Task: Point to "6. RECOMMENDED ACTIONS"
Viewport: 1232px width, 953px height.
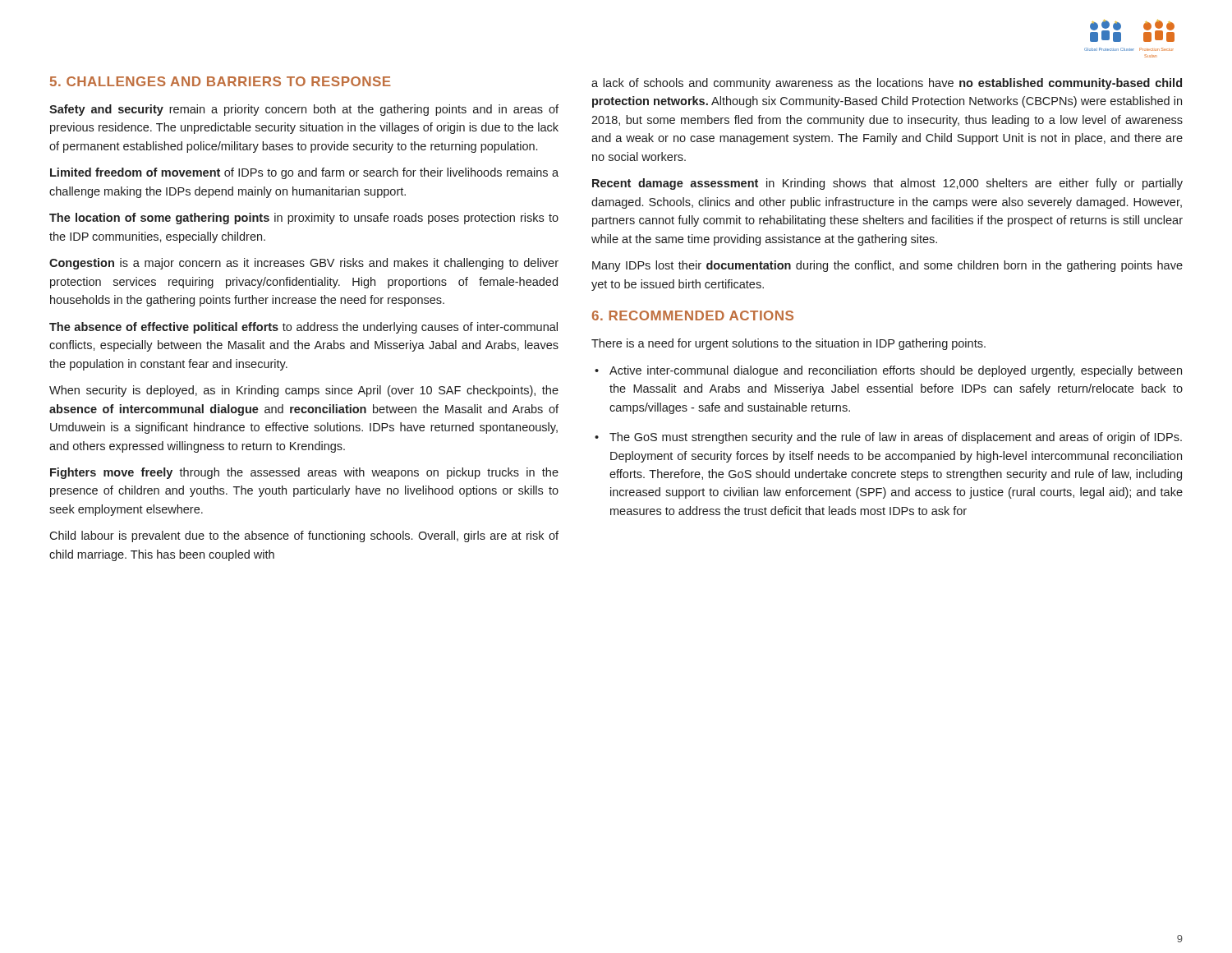Action: [x=693, y=316]
